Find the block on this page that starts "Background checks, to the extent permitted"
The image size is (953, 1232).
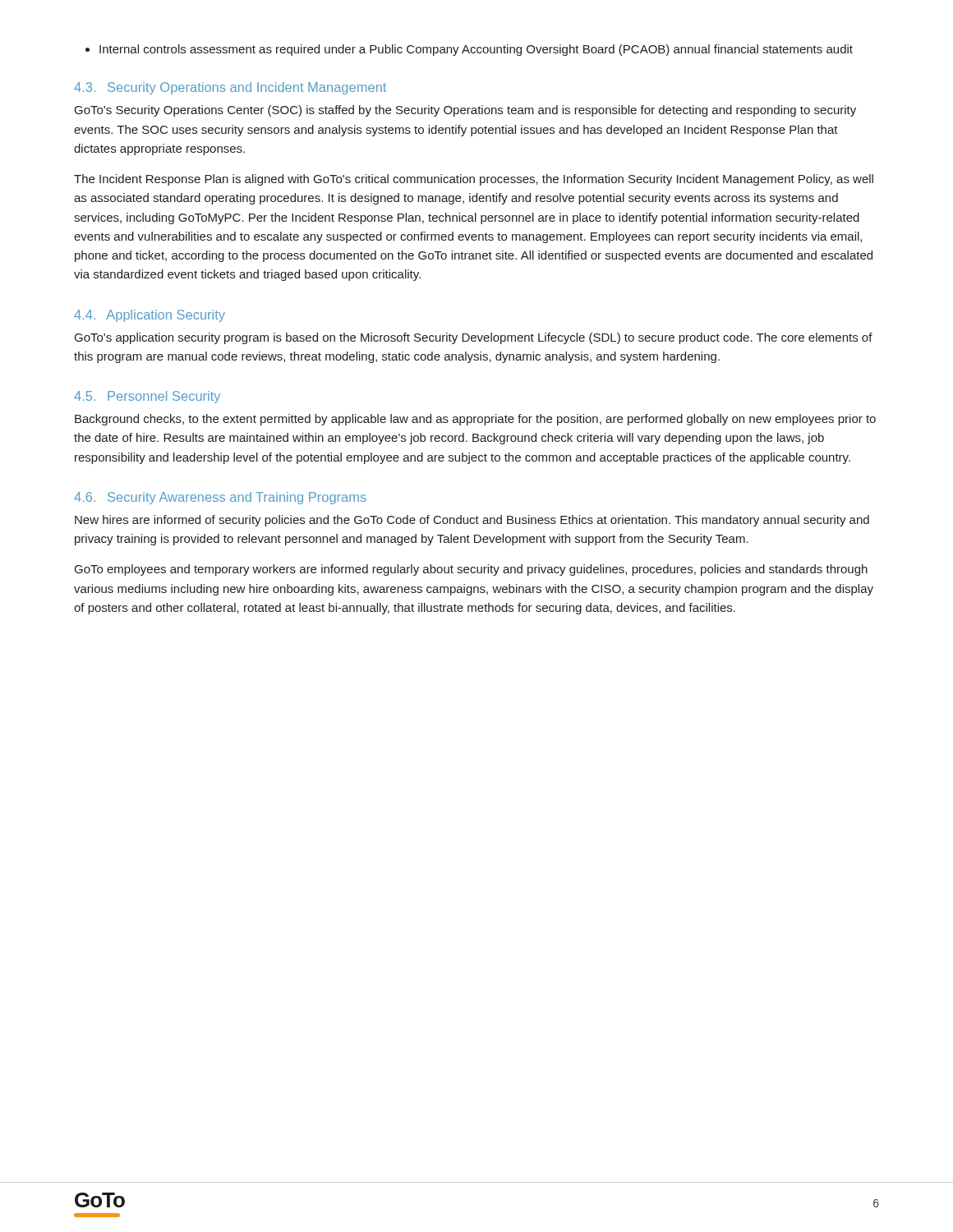coord(476,438)
